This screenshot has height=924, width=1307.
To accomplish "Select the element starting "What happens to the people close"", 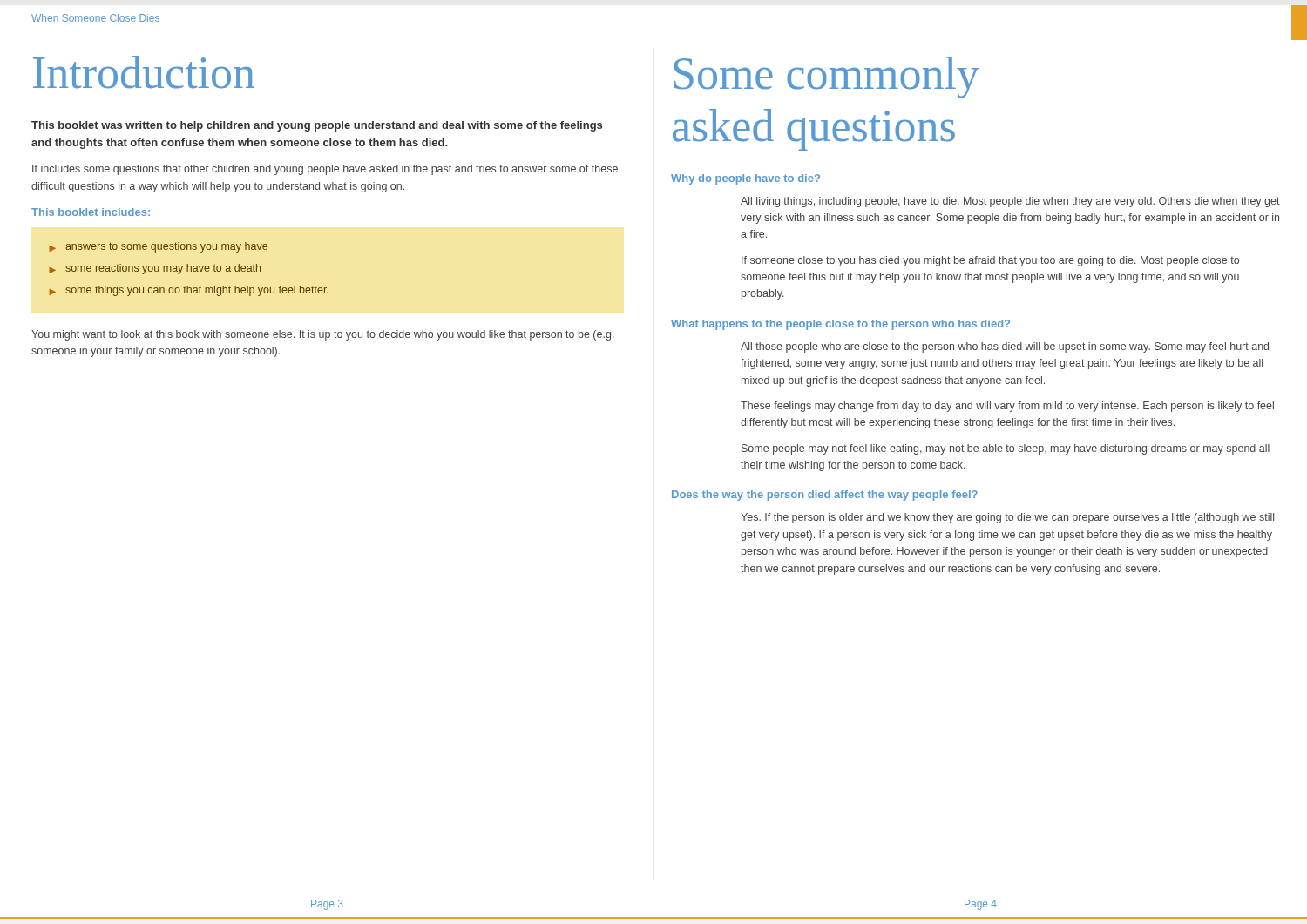I will coord(841,323).
